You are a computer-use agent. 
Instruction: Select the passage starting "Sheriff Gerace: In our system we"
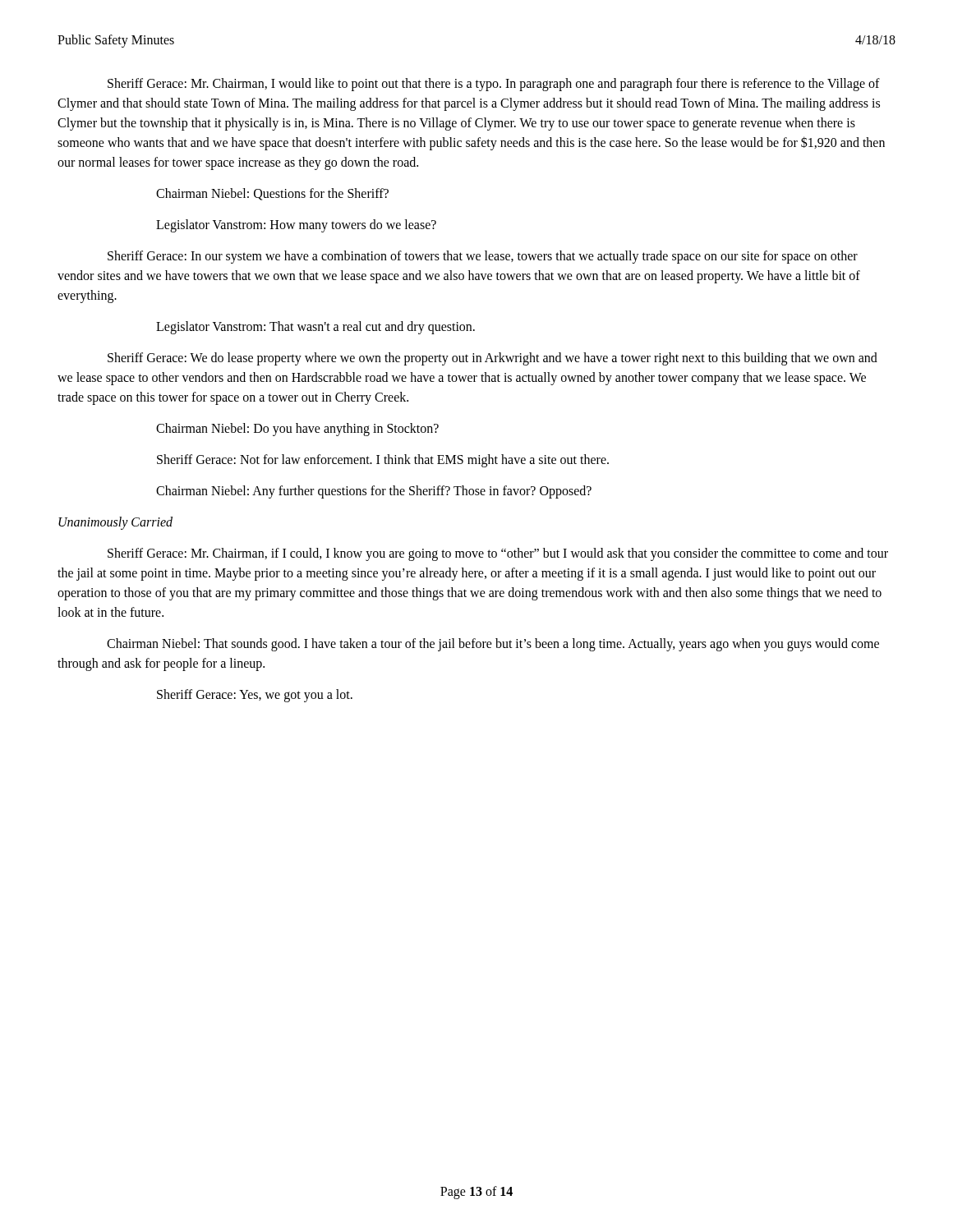coord(459,276)
